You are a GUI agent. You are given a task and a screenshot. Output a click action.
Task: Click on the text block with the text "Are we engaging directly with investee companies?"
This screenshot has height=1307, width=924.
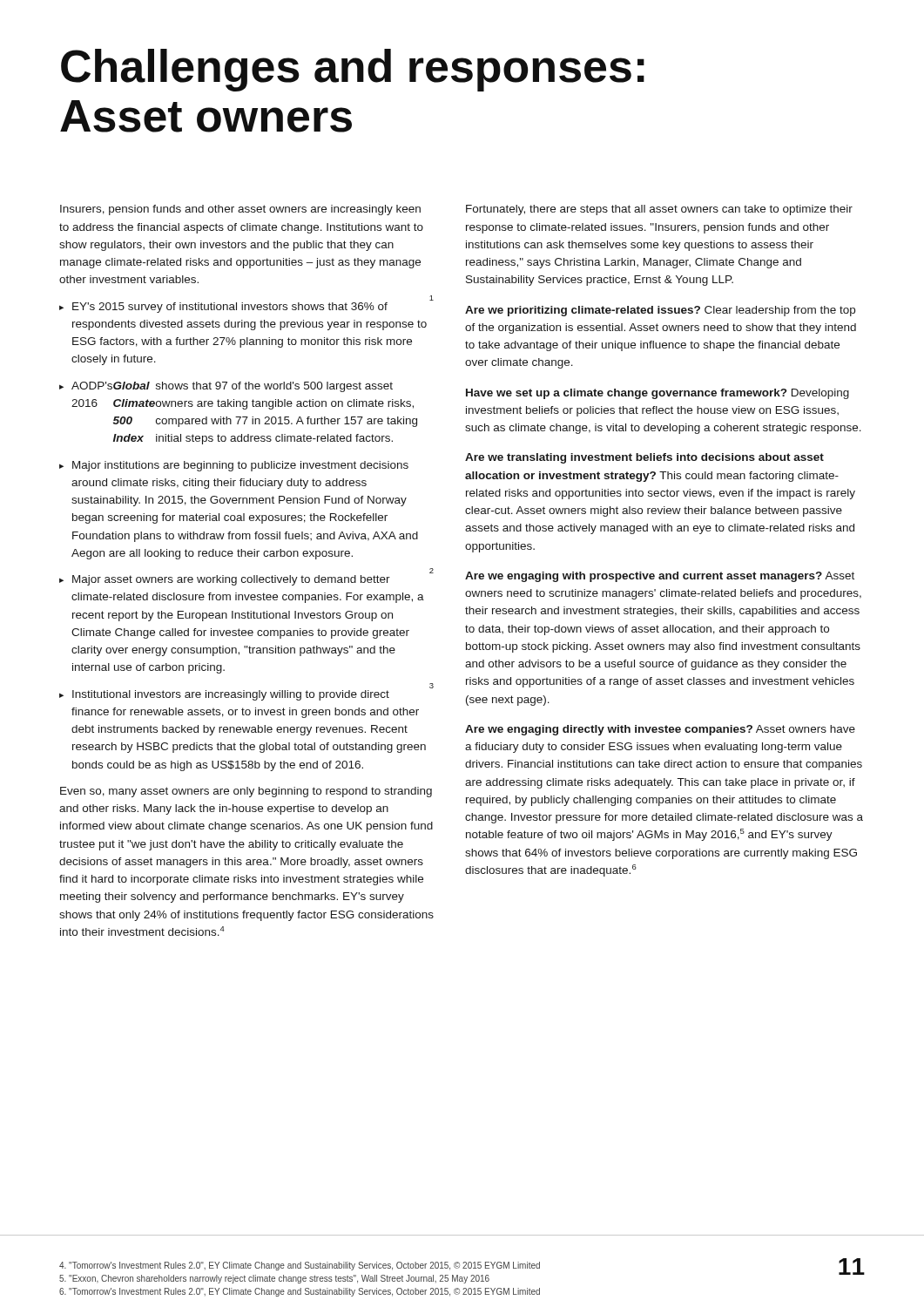(665, 800)
